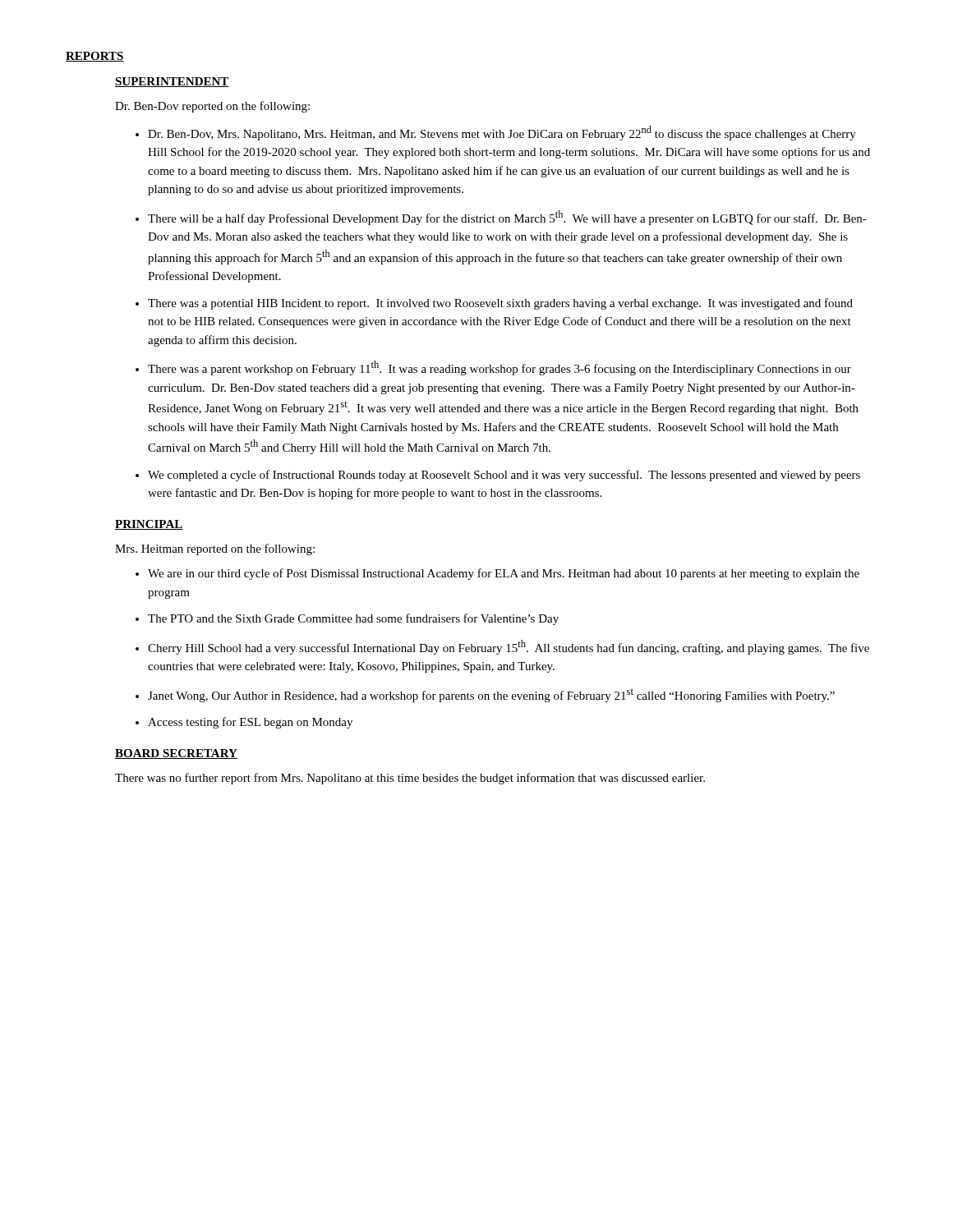Click on the passage starting "We are in our third"
The image size is (953, 1232).
click(504, 583)
